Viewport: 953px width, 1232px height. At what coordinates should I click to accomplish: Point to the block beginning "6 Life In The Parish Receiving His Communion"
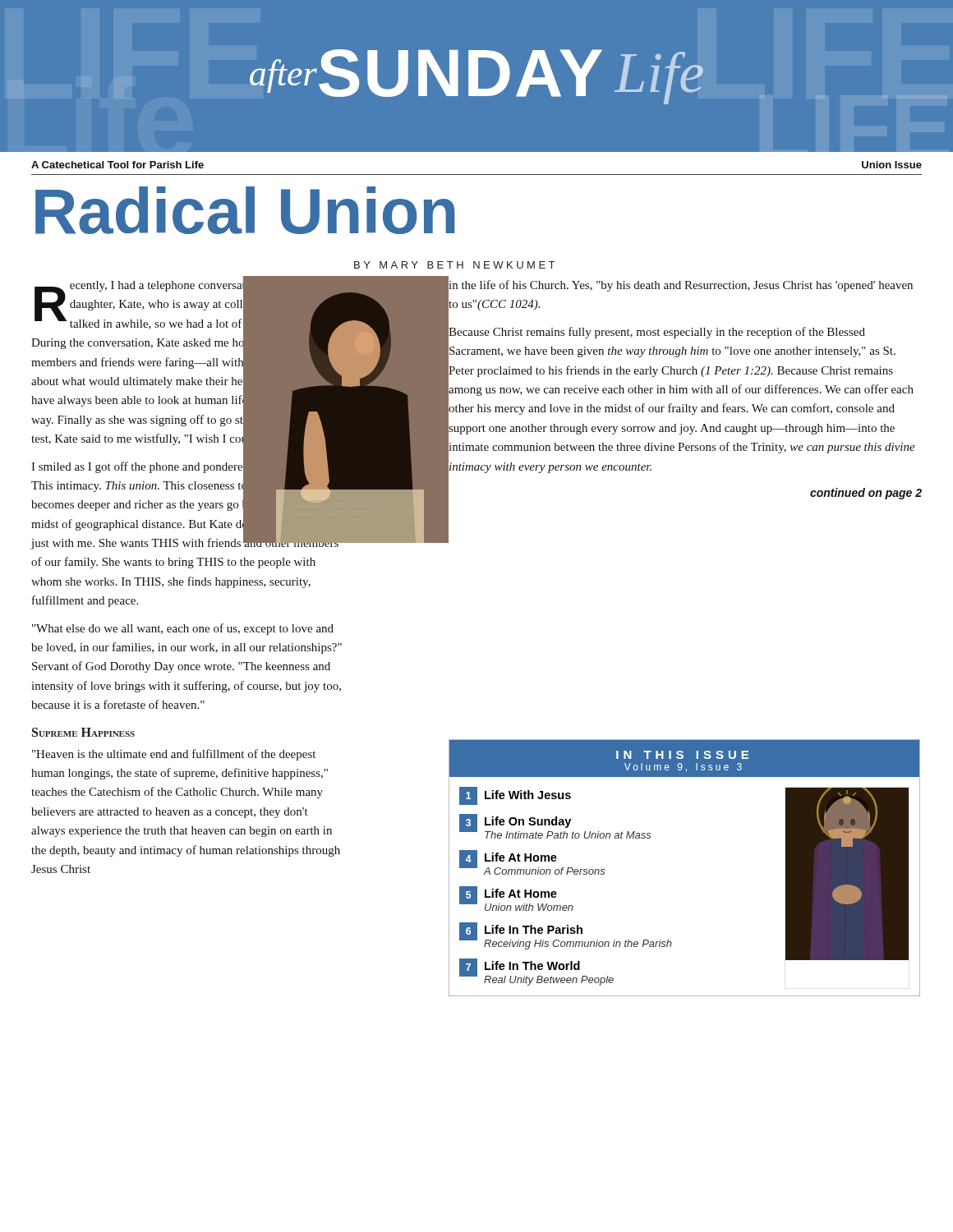click(566, 936)
